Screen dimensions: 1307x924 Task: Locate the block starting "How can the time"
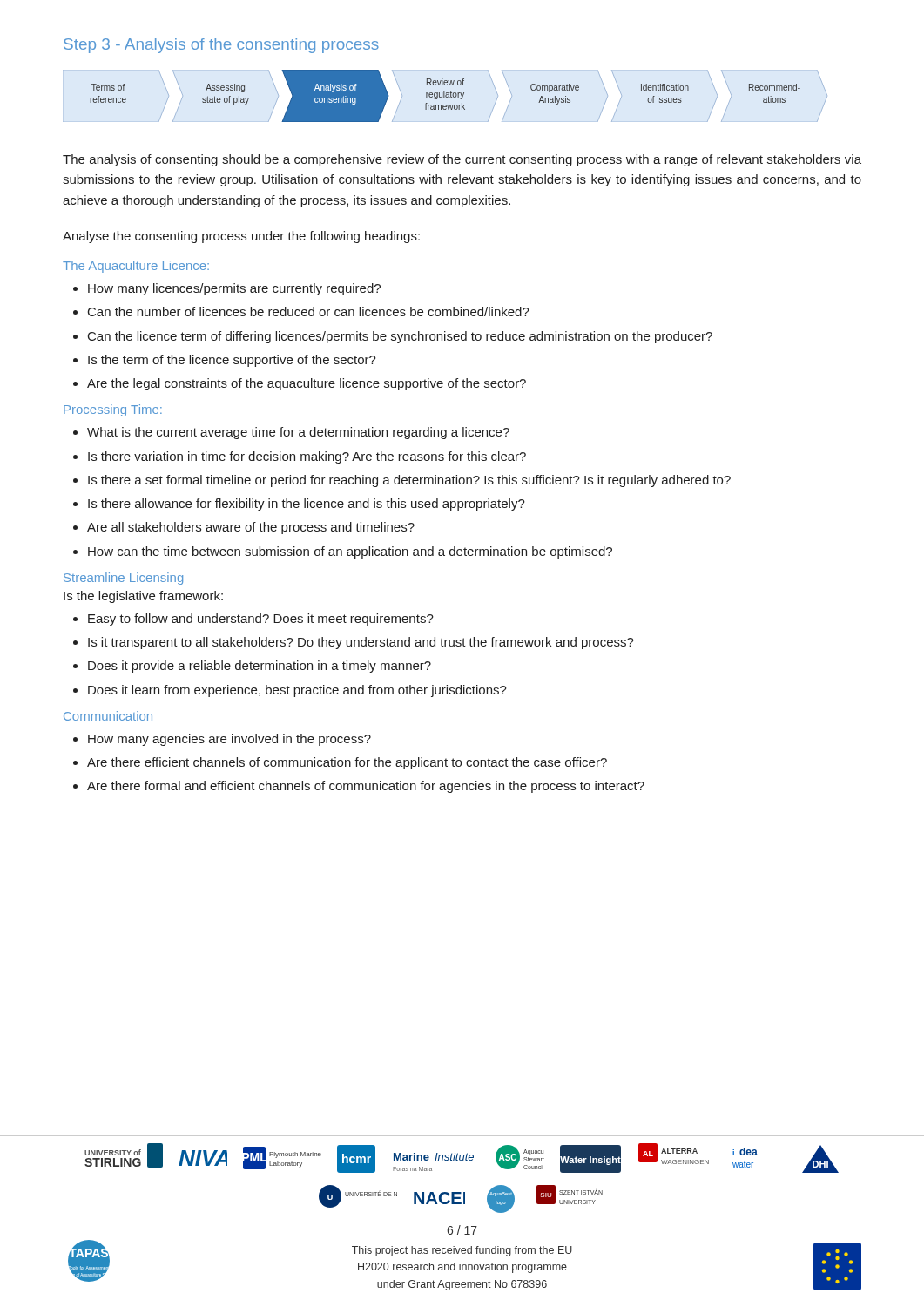[x=474, y=551]
